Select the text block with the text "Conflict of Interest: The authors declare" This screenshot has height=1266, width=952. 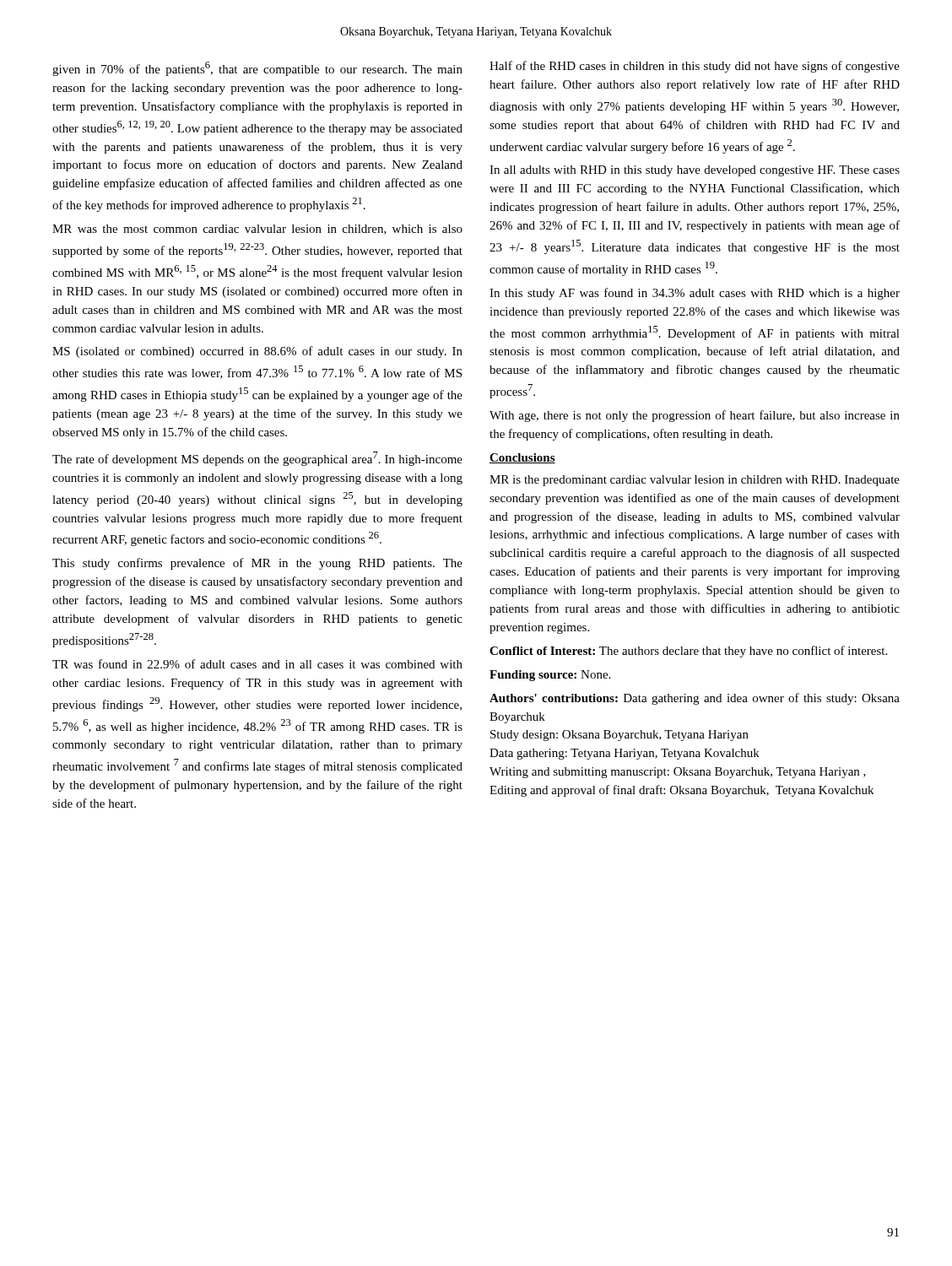pos(689,651)
